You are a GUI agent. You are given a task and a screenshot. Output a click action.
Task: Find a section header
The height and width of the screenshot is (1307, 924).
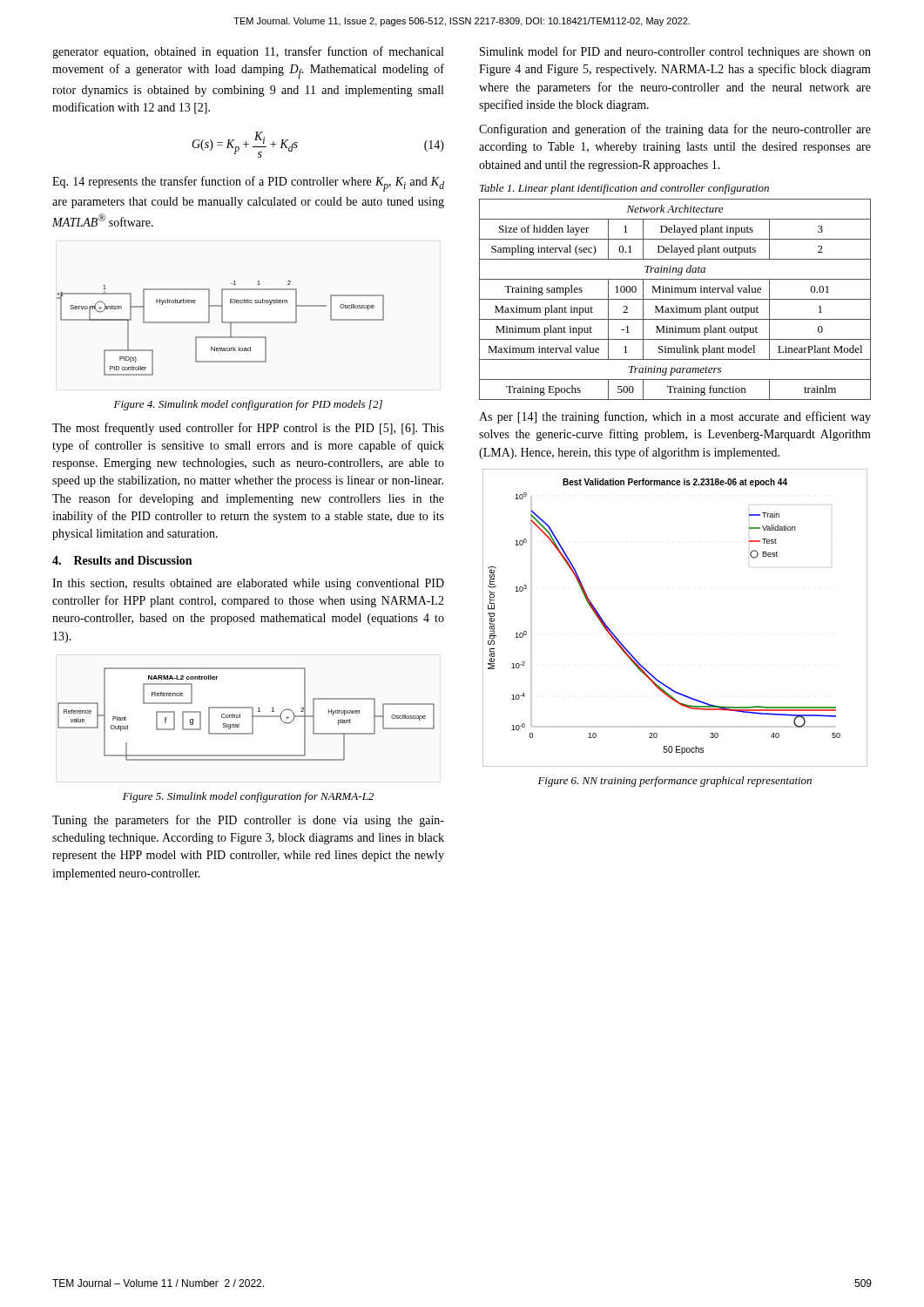tap(122, 560)
